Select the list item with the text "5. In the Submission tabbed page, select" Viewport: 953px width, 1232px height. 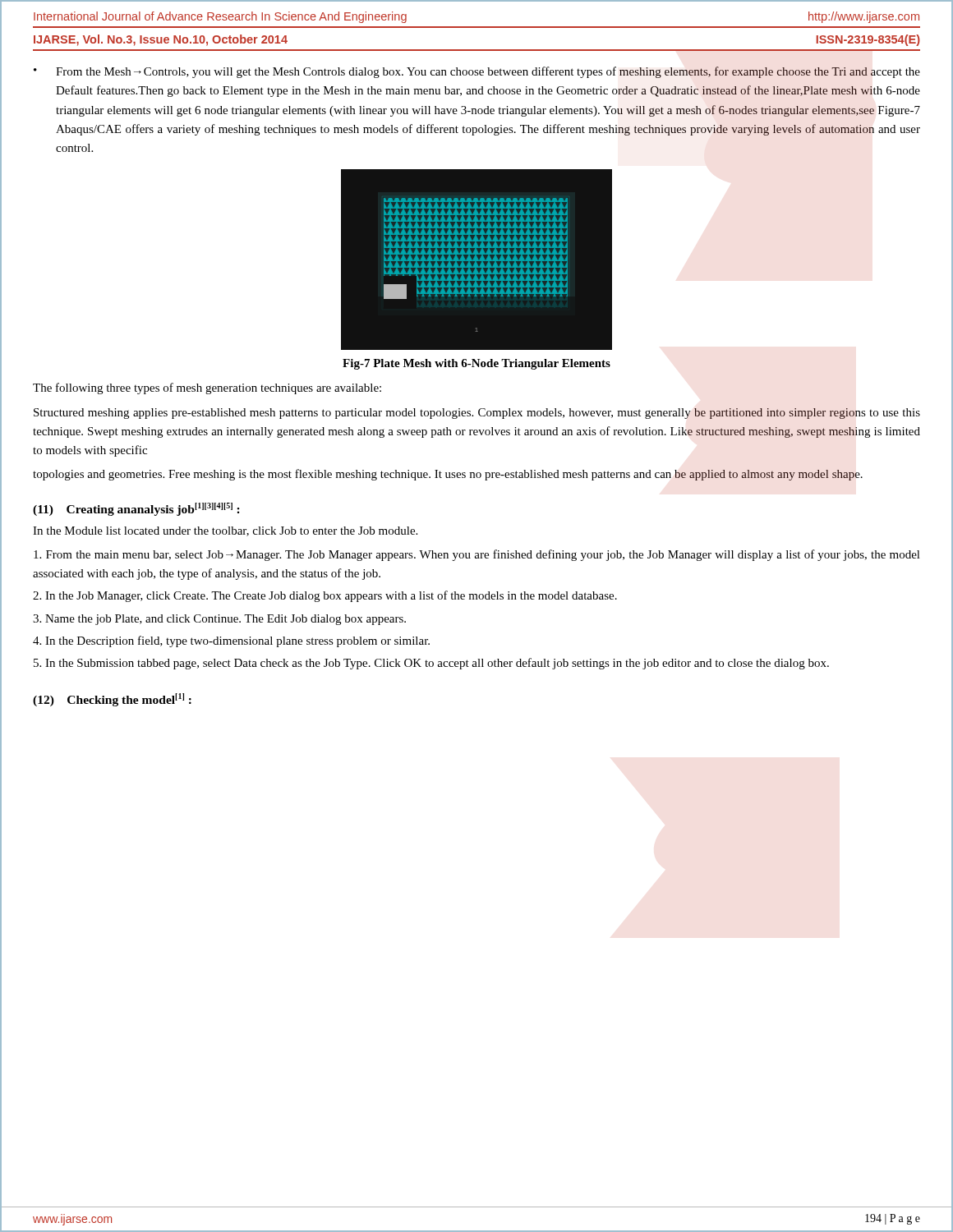(431, 663)
